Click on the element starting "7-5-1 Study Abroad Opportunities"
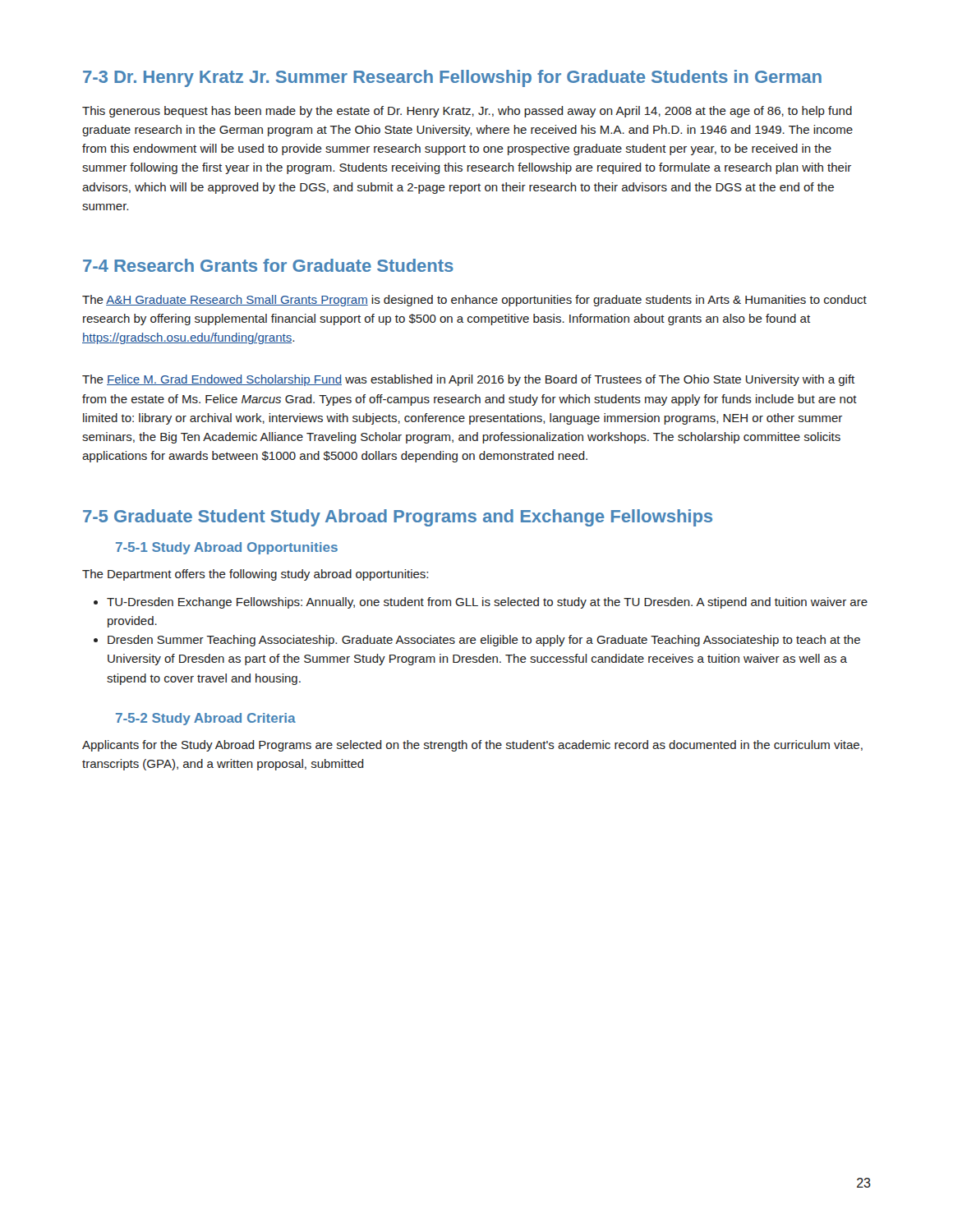This screenshot has height=1232, width=953. [x=227, y=548]
